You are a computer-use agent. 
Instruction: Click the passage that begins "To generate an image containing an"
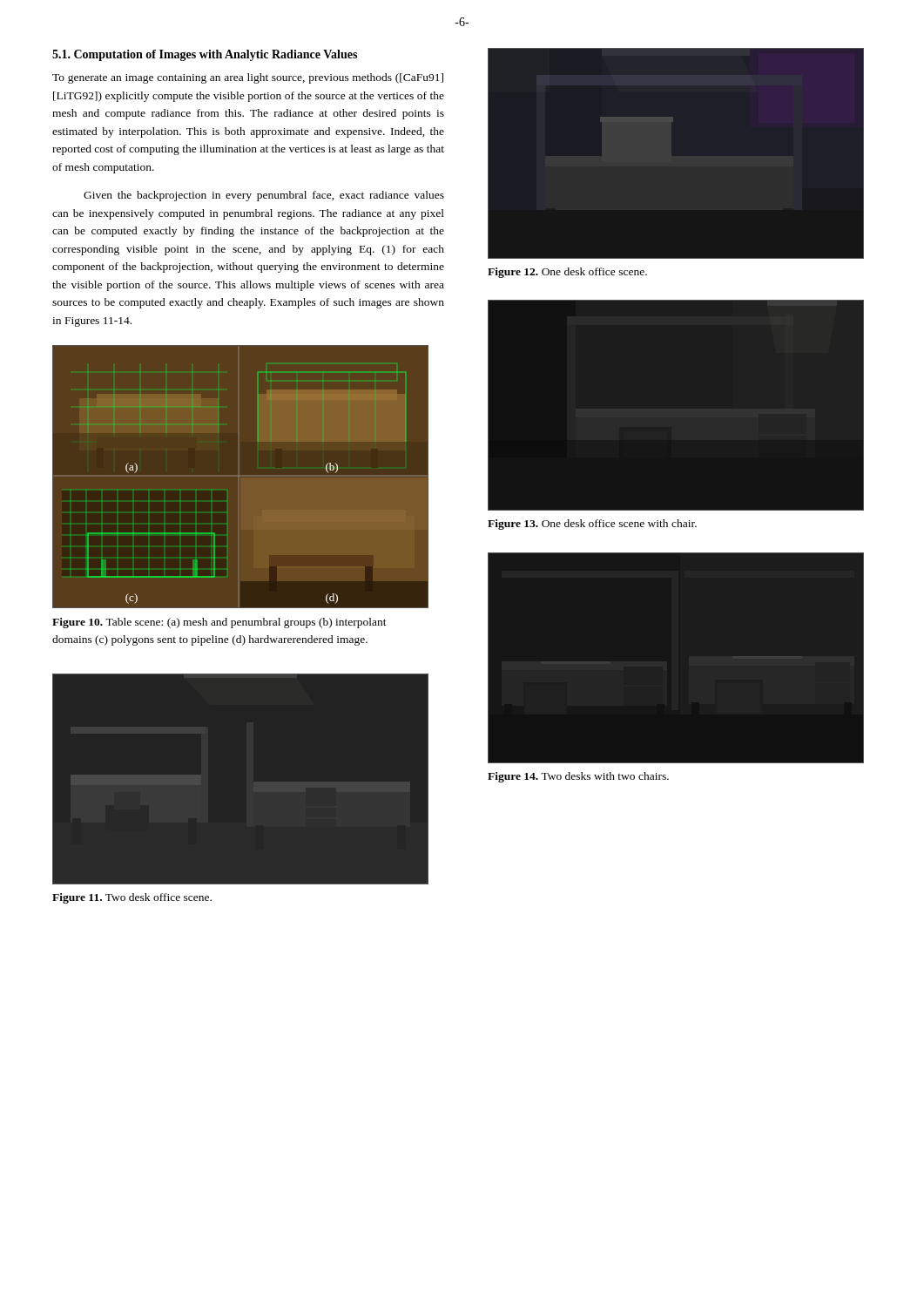248,122
